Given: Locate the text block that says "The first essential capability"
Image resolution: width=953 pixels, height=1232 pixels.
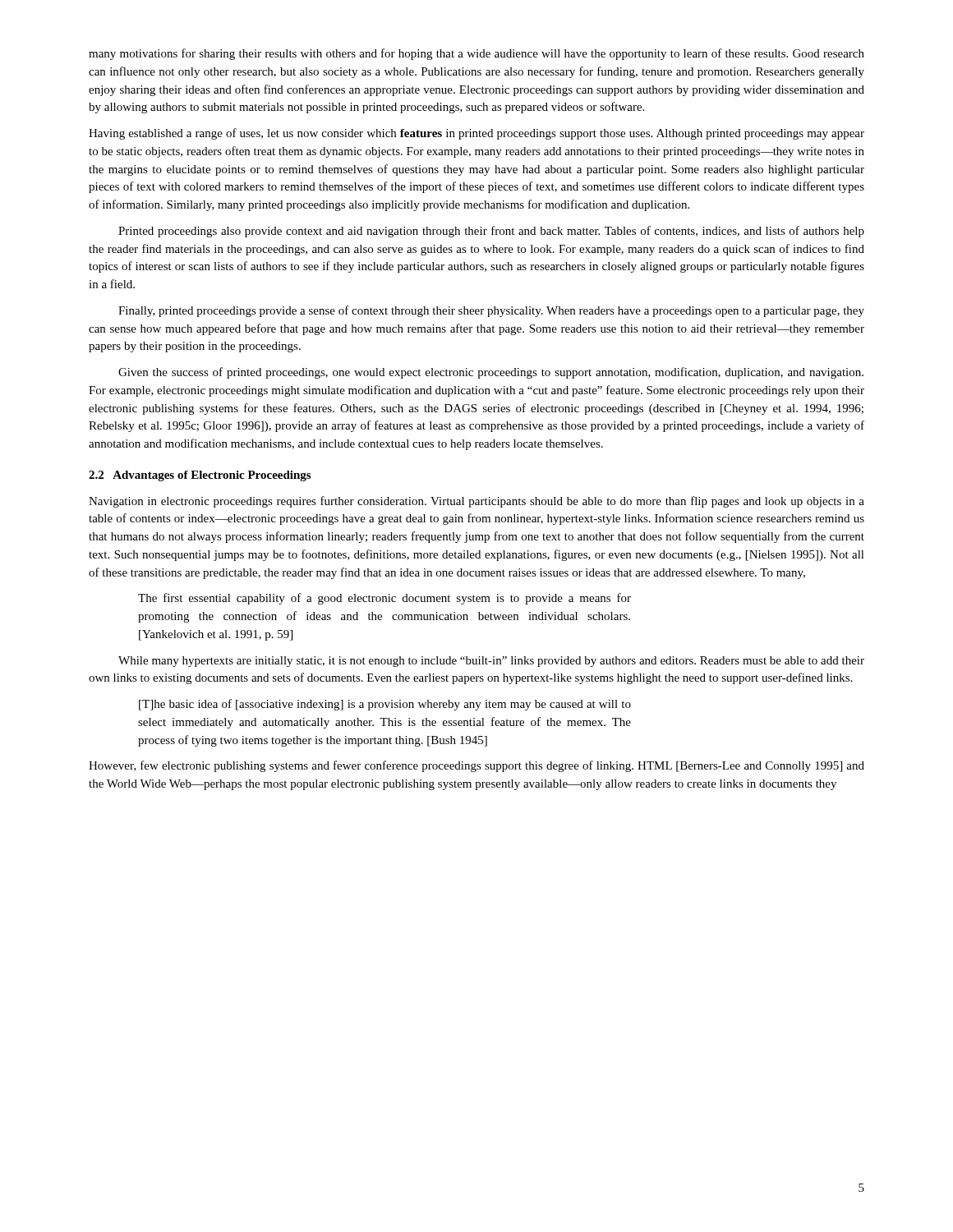Looking at the screenshot, I should [384, 617].
